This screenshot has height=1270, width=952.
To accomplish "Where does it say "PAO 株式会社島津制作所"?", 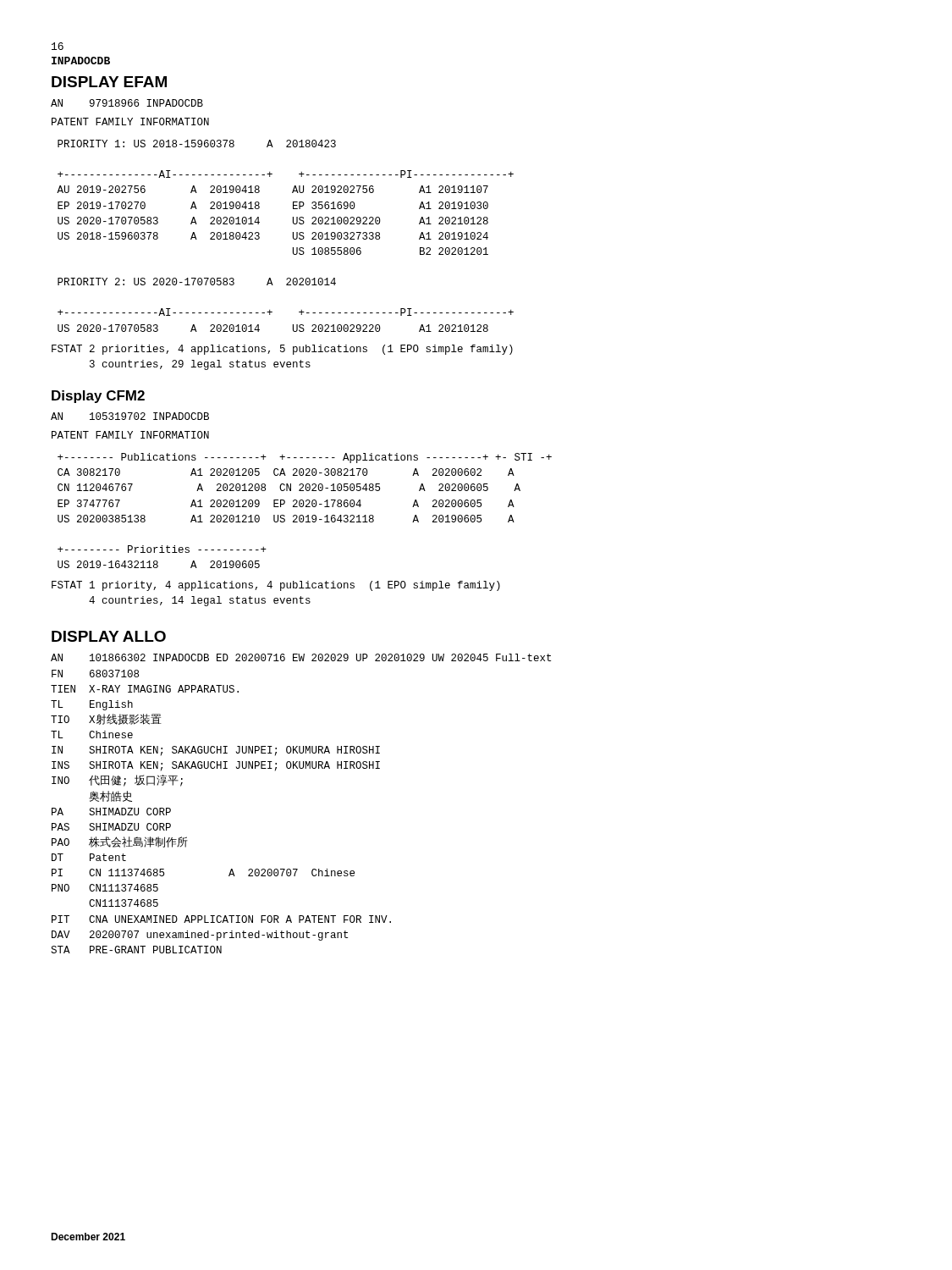I will click(x=119, y=843).
